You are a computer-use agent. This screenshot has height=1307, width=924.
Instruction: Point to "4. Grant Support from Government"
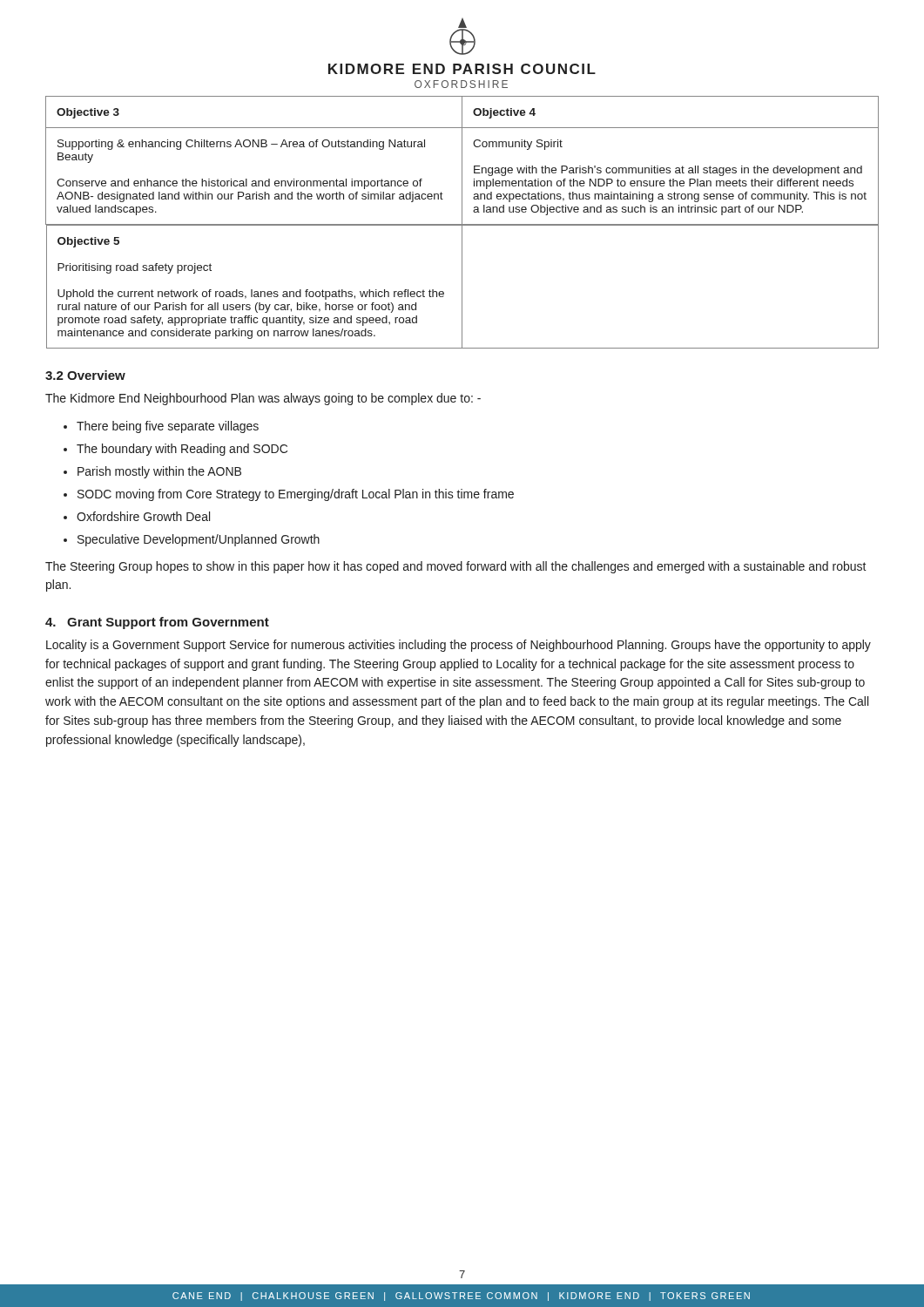tap(157, 622)
